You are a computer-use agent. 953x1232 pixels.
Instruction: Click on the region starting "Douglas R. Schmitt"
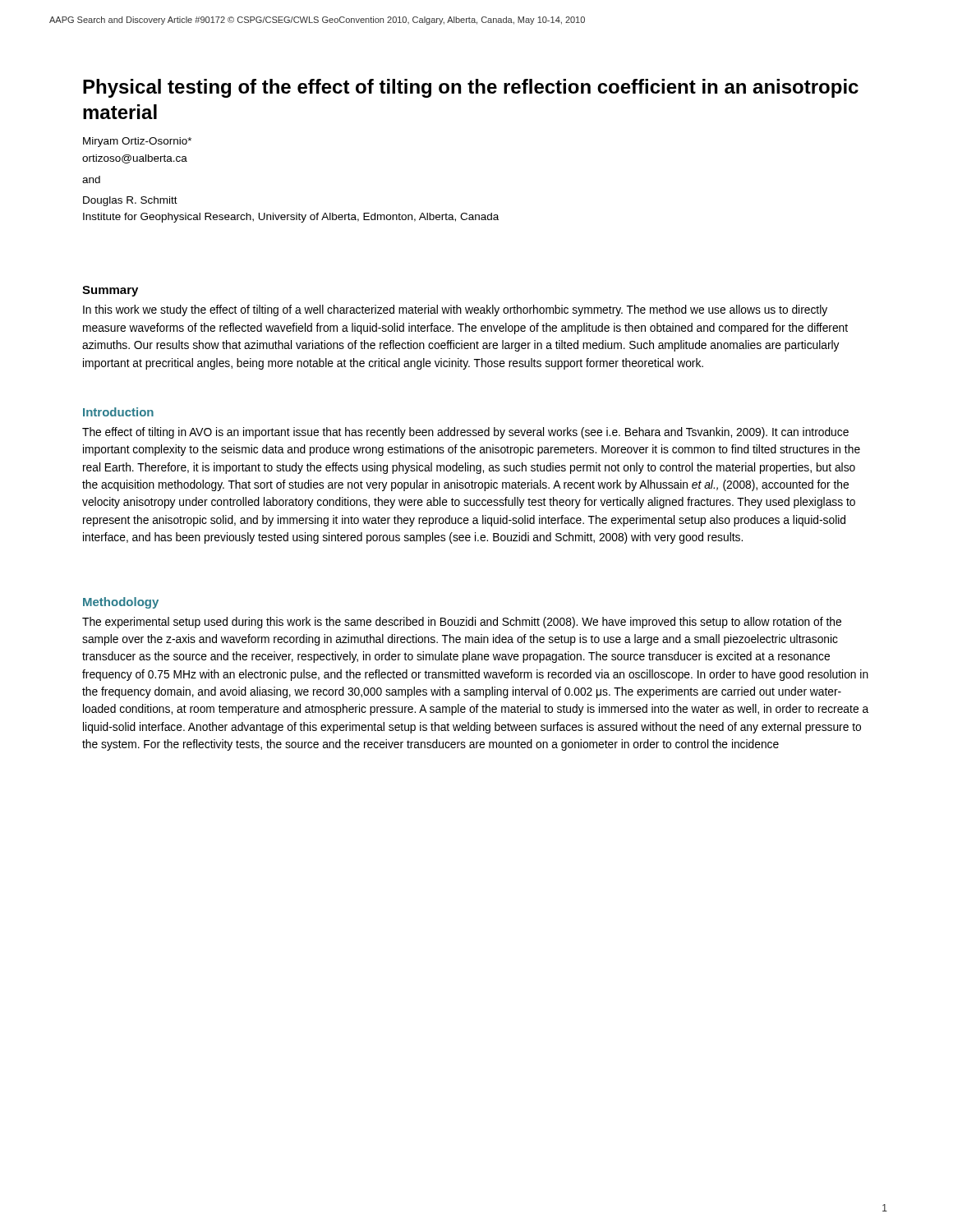[x=291, y=208]
